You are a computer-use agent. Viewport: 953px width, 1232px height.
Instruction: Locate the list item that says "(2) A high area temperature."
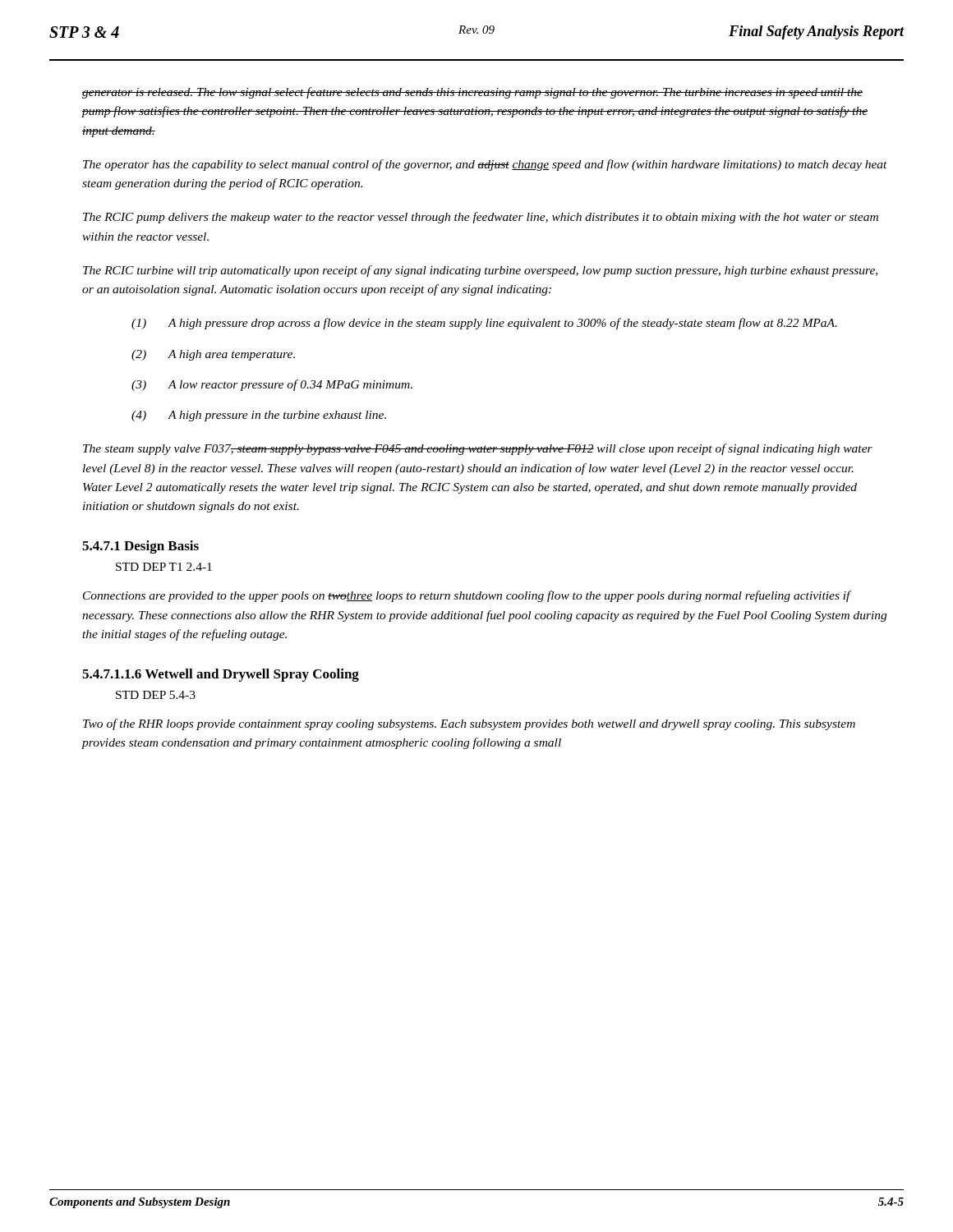[213, 355]
